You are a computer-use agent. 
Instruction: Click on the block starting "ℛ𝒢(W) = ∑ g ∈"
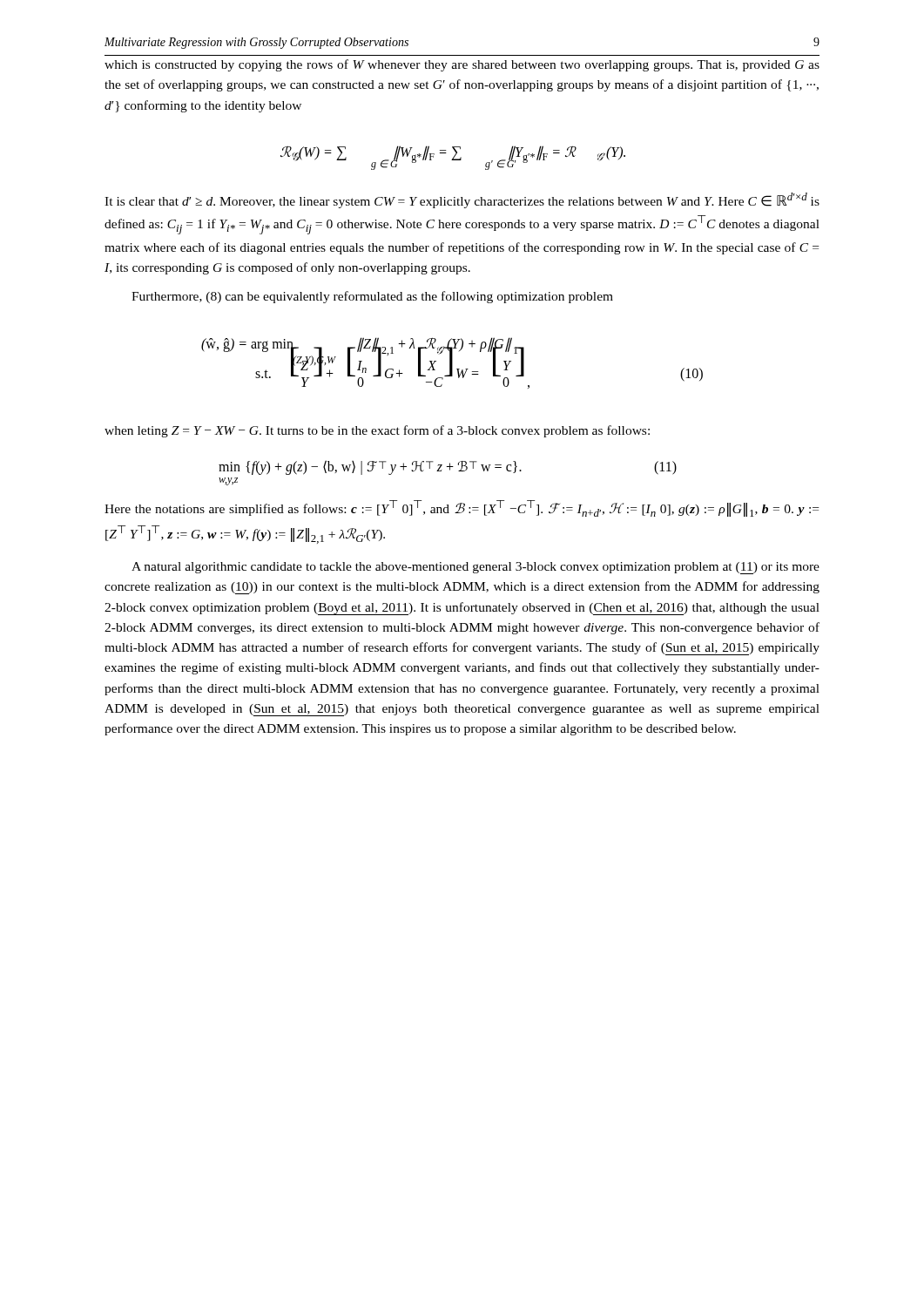click(462, 151)
